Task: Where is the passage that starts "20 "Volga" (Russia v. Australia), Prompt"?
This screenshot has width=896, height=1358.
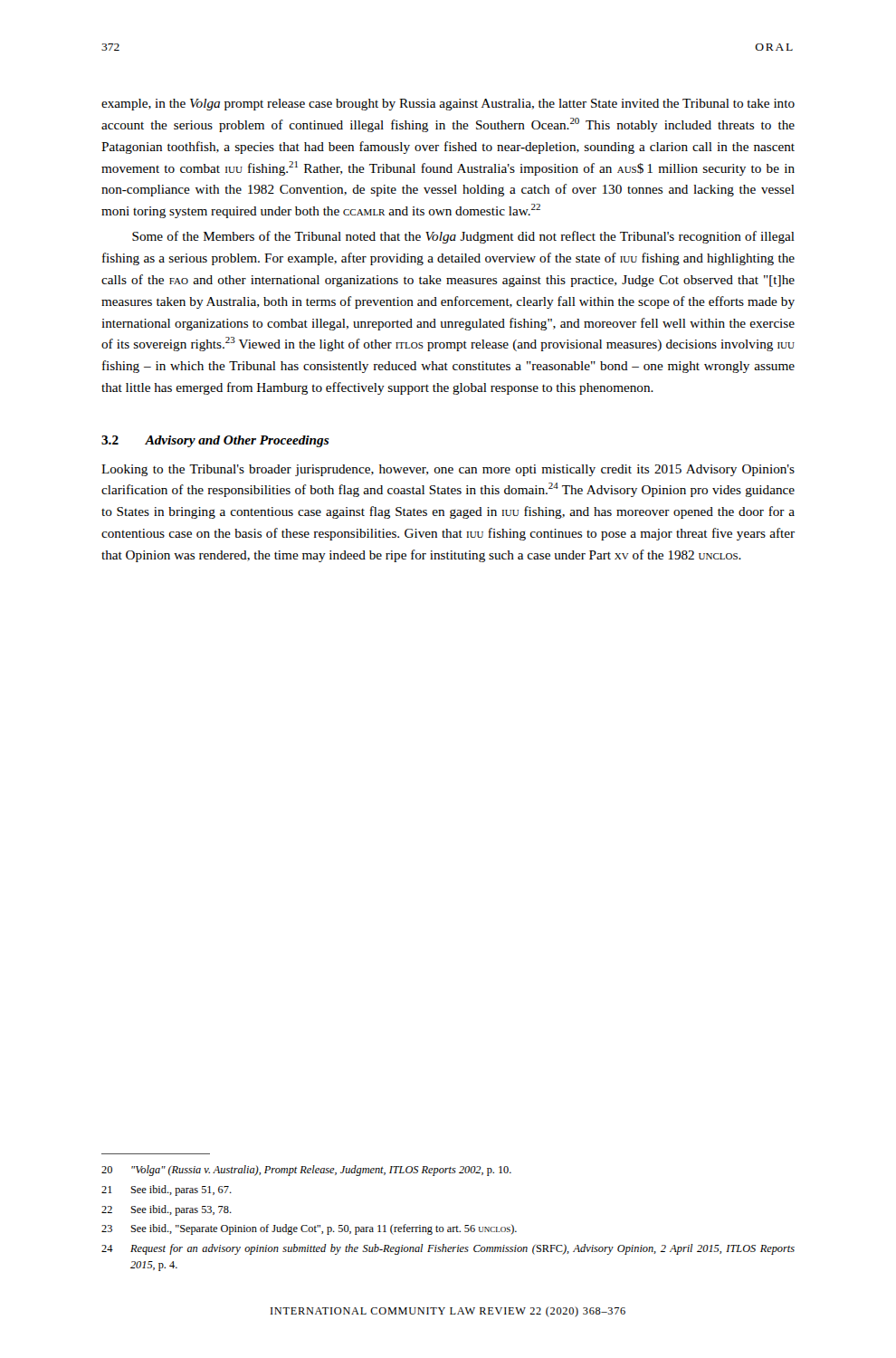Action: 306,1170
